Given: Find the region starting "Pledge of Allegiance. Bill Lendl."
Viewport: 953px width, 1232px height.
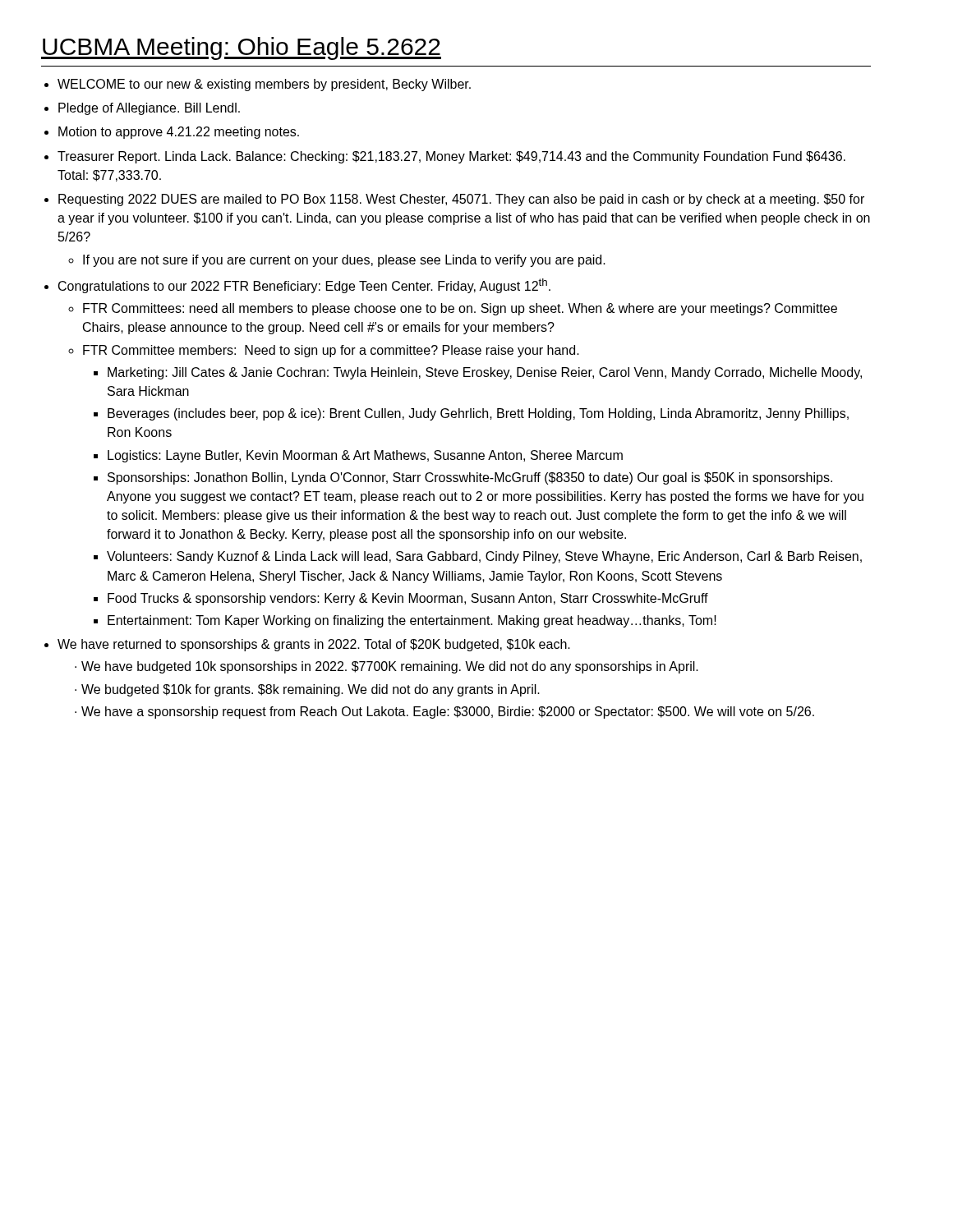Looking at the screenshot, I should (x=149, y=108).
